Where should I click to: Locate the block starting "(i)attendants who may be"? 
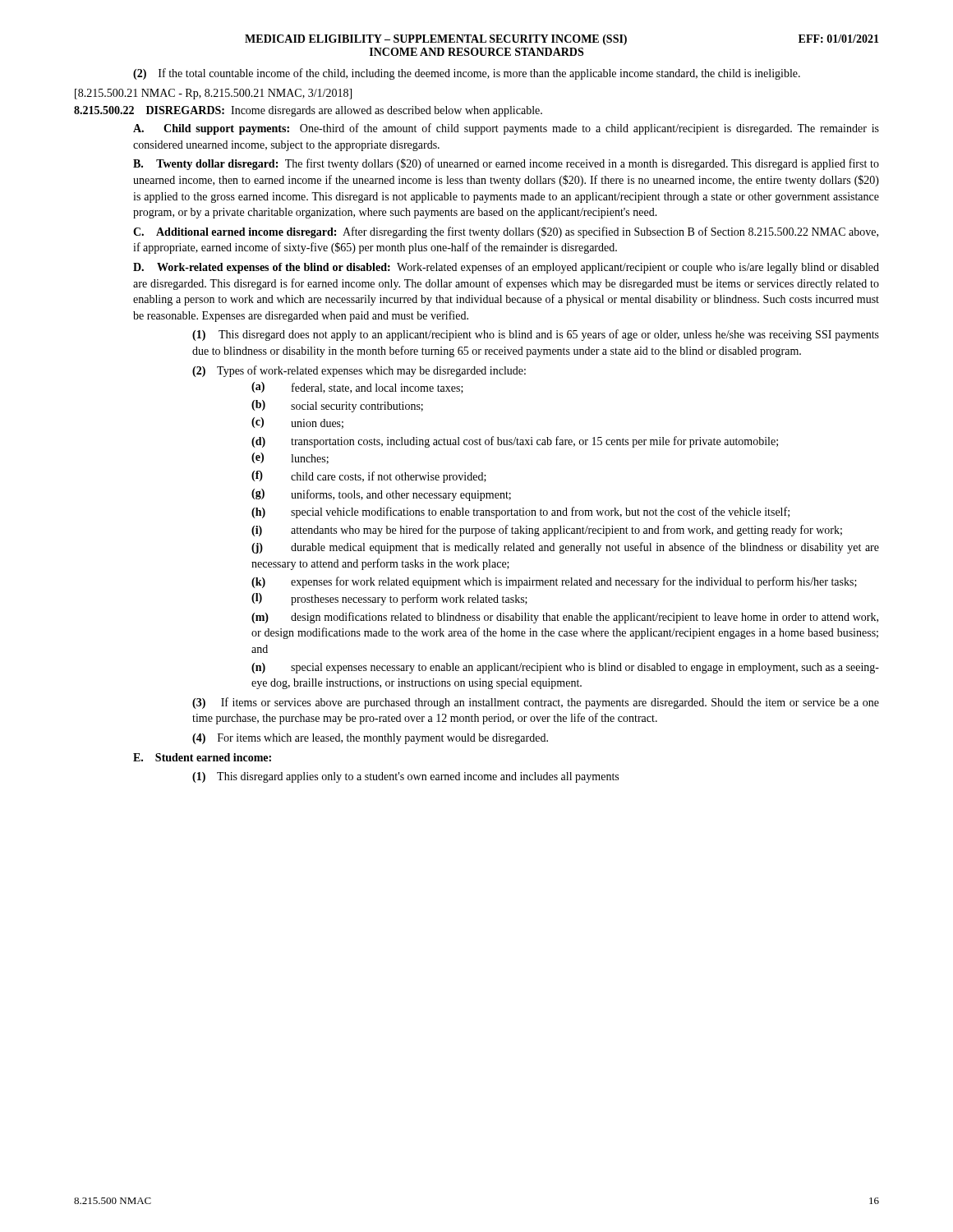click(x=547, y=530)
